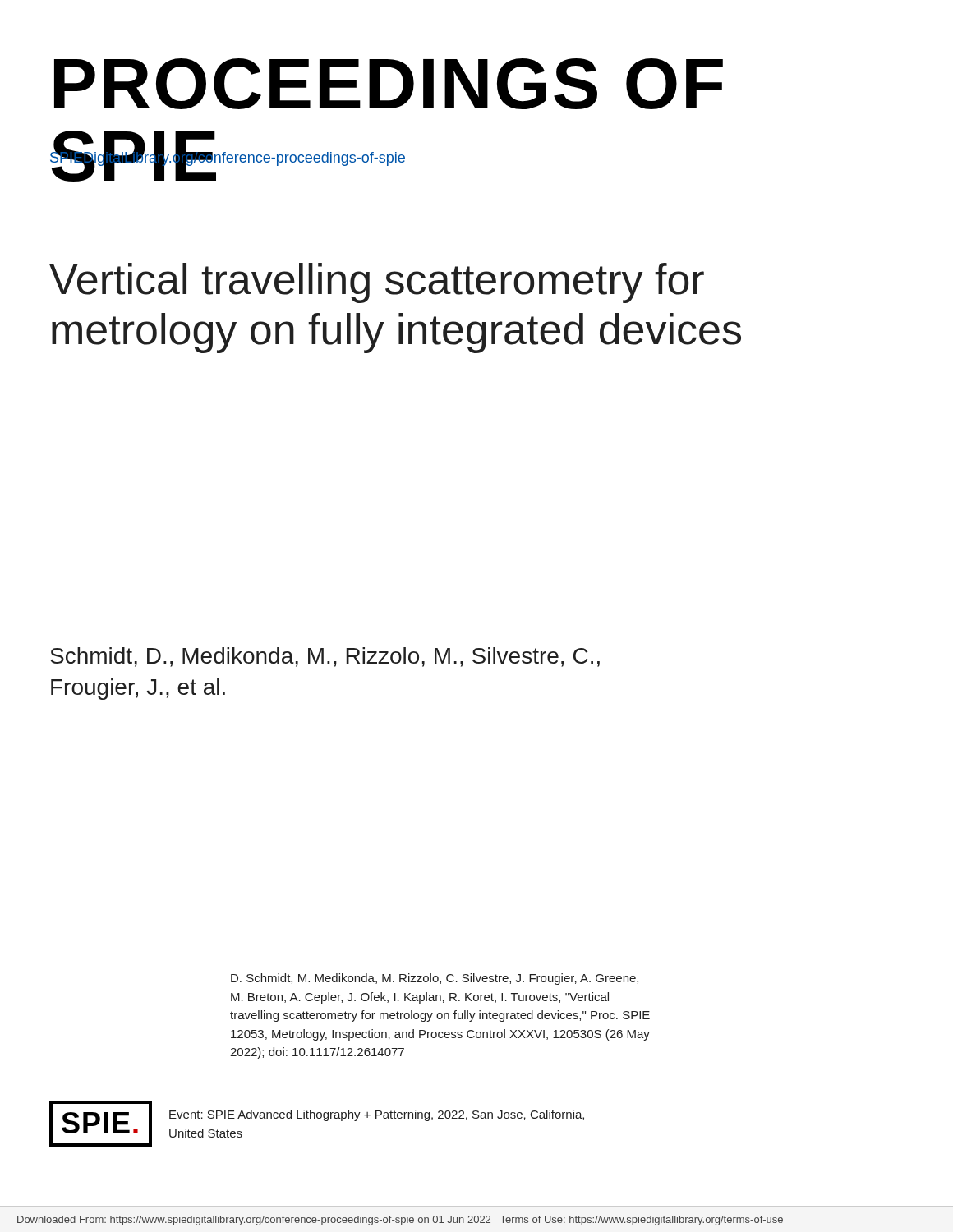Point to the passage starting "D. Schmidt, M. Medikonda,"
This screenshot has height=1232, width=953.
pos(440,1015)
